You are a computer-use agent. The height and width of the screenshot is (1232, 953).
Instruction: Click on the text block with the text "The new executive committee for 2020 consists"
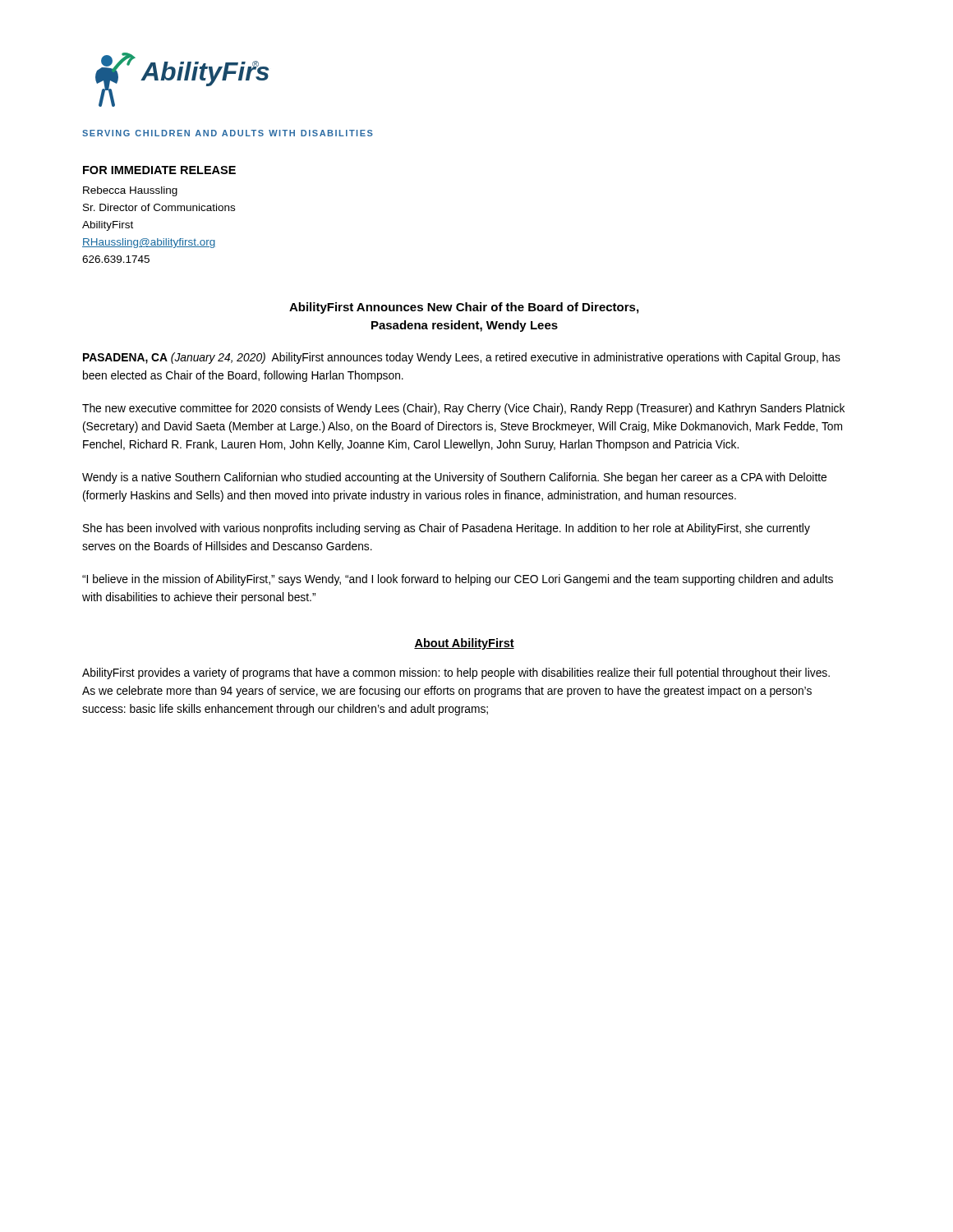tap(463, 427)
